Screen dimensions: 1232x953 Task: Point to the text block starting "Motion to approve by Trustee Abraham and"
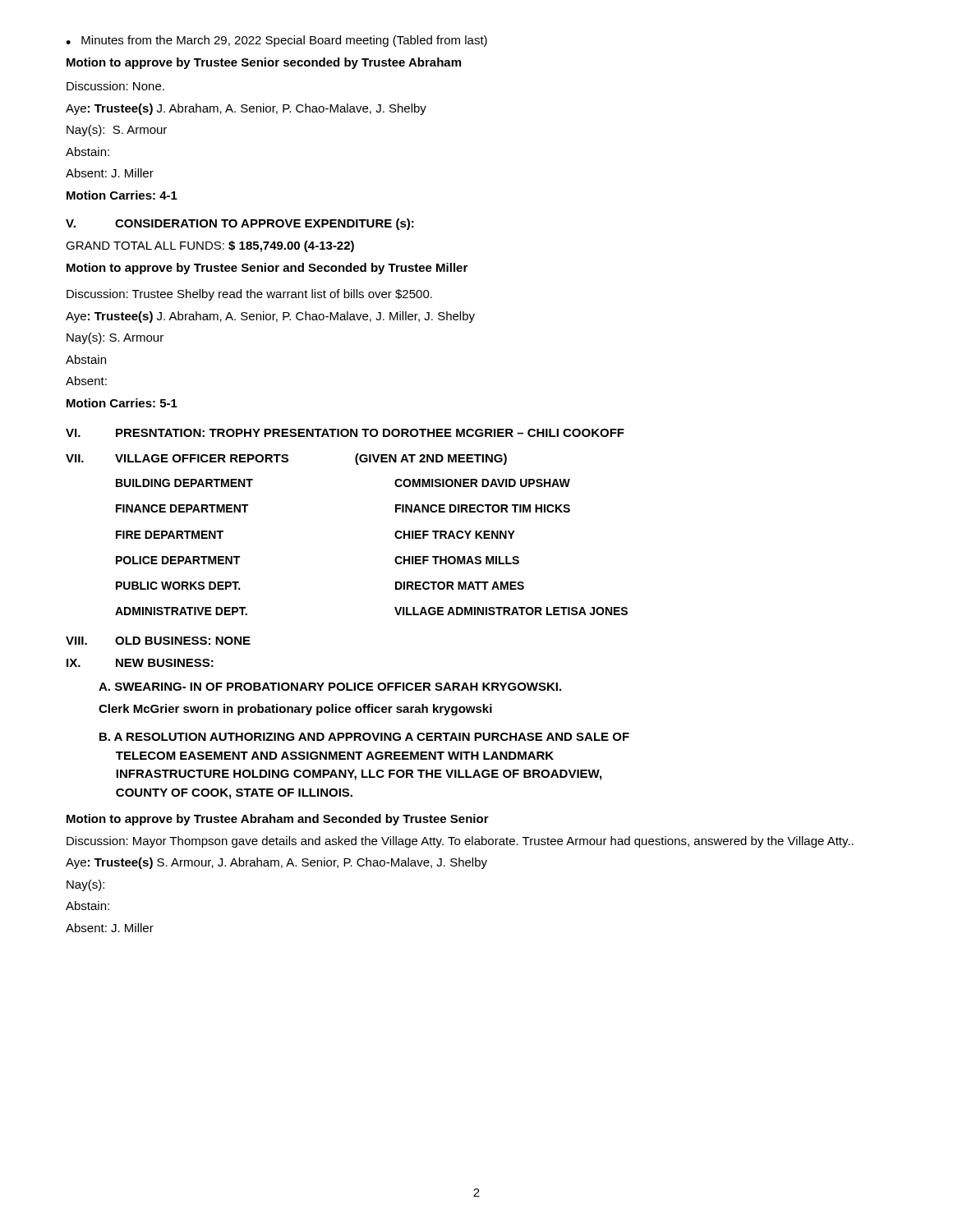coord(476,874)
